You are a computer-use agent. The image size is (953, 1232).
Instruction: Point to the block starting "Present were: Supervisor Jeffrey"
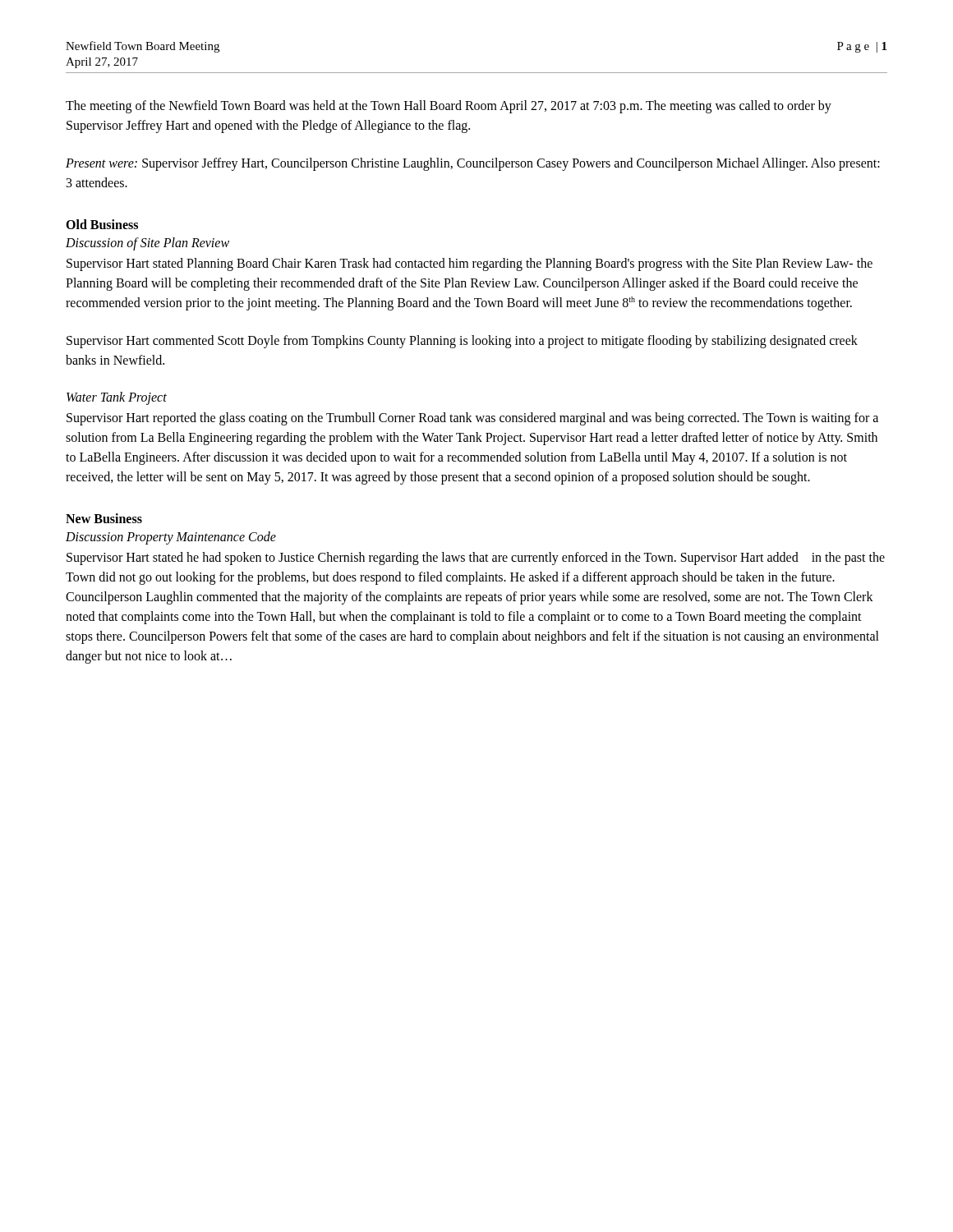473,173
